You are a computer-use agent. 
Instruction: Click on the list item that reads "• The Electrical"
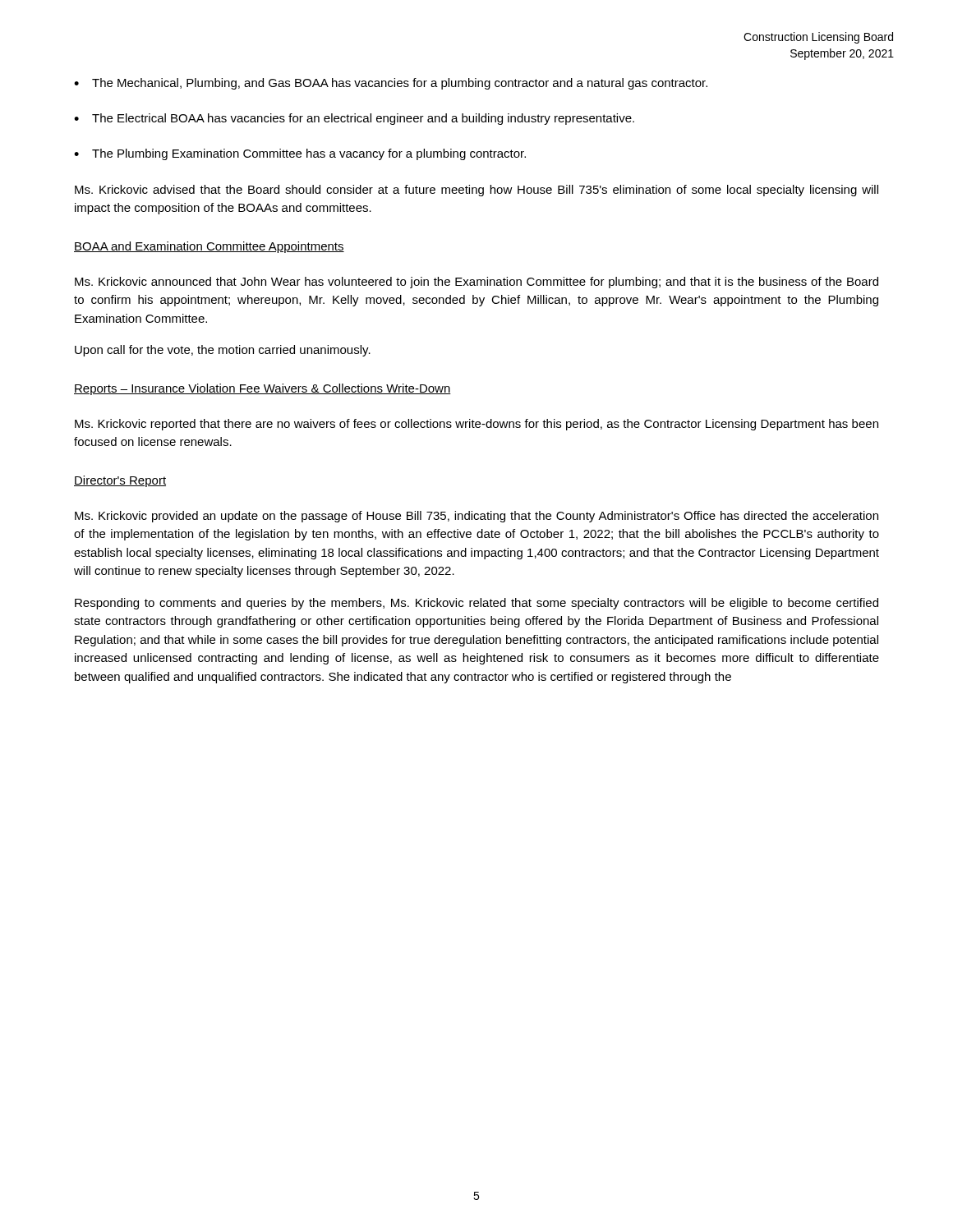(x=476, y=120)
